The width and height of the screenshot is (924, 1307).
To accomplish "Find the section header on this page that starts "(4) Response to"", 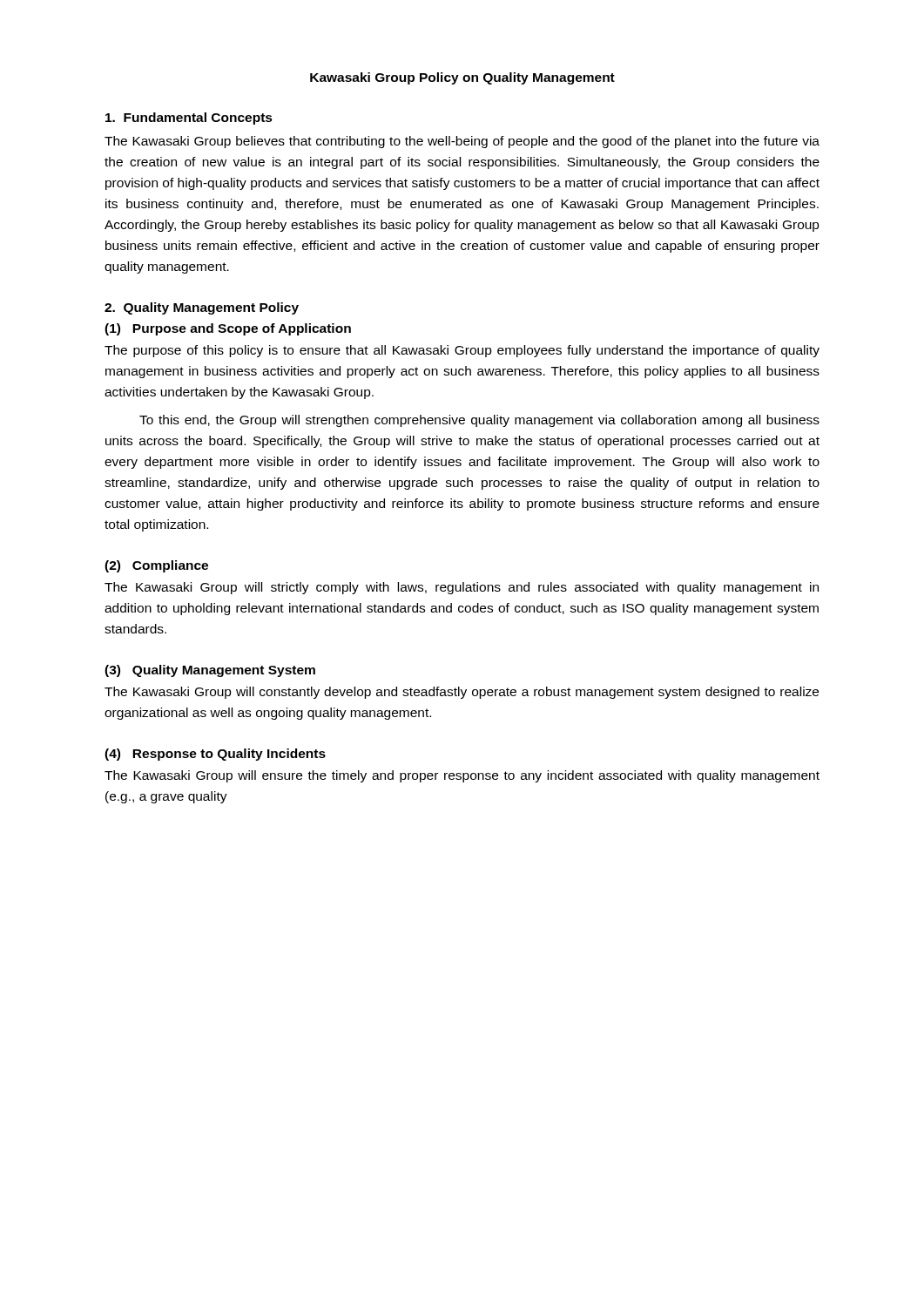I will (x=215, y=754).
